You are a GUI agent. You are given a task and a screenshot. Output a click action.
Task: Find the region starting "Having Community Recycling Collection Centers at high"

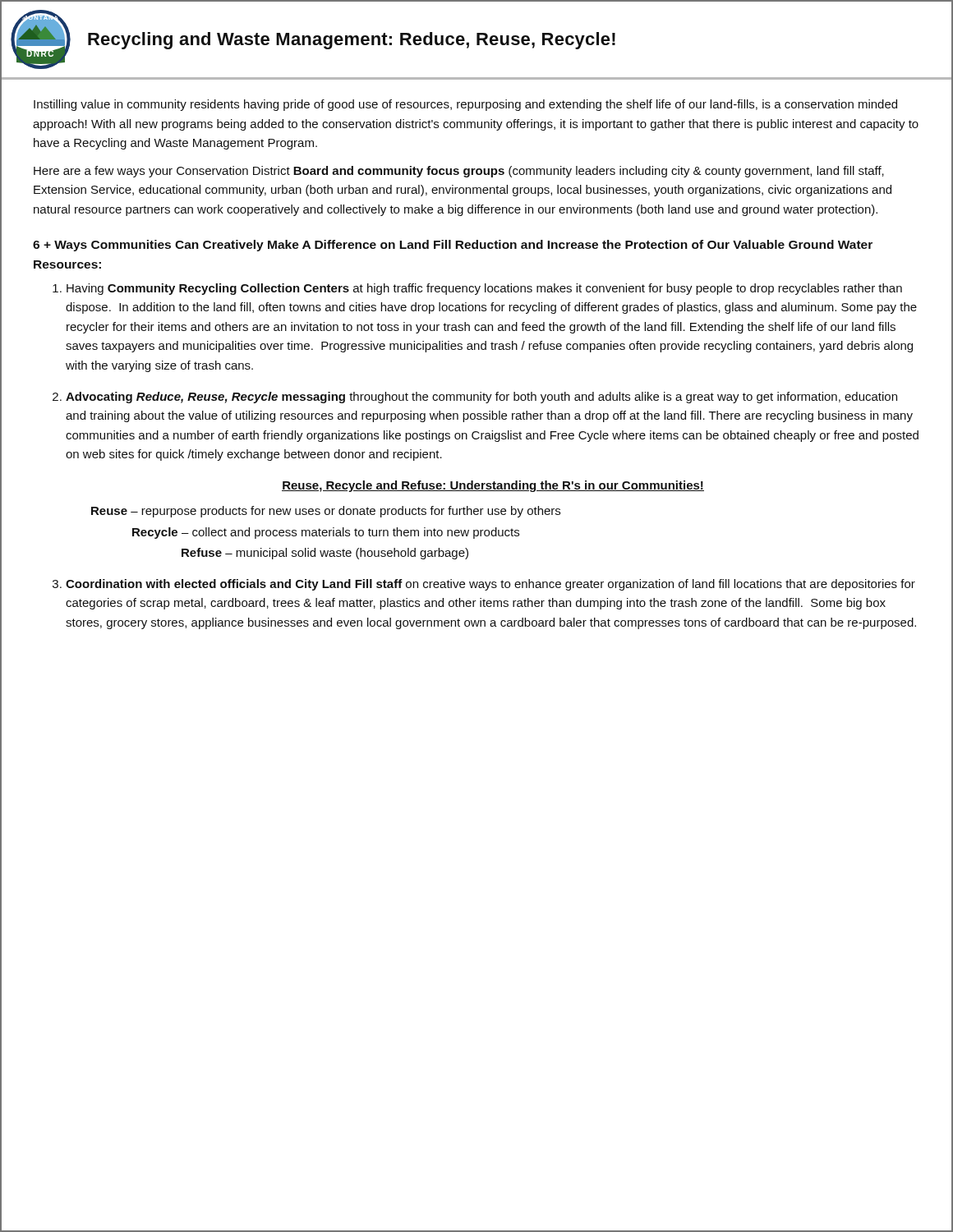click(491, 326)
